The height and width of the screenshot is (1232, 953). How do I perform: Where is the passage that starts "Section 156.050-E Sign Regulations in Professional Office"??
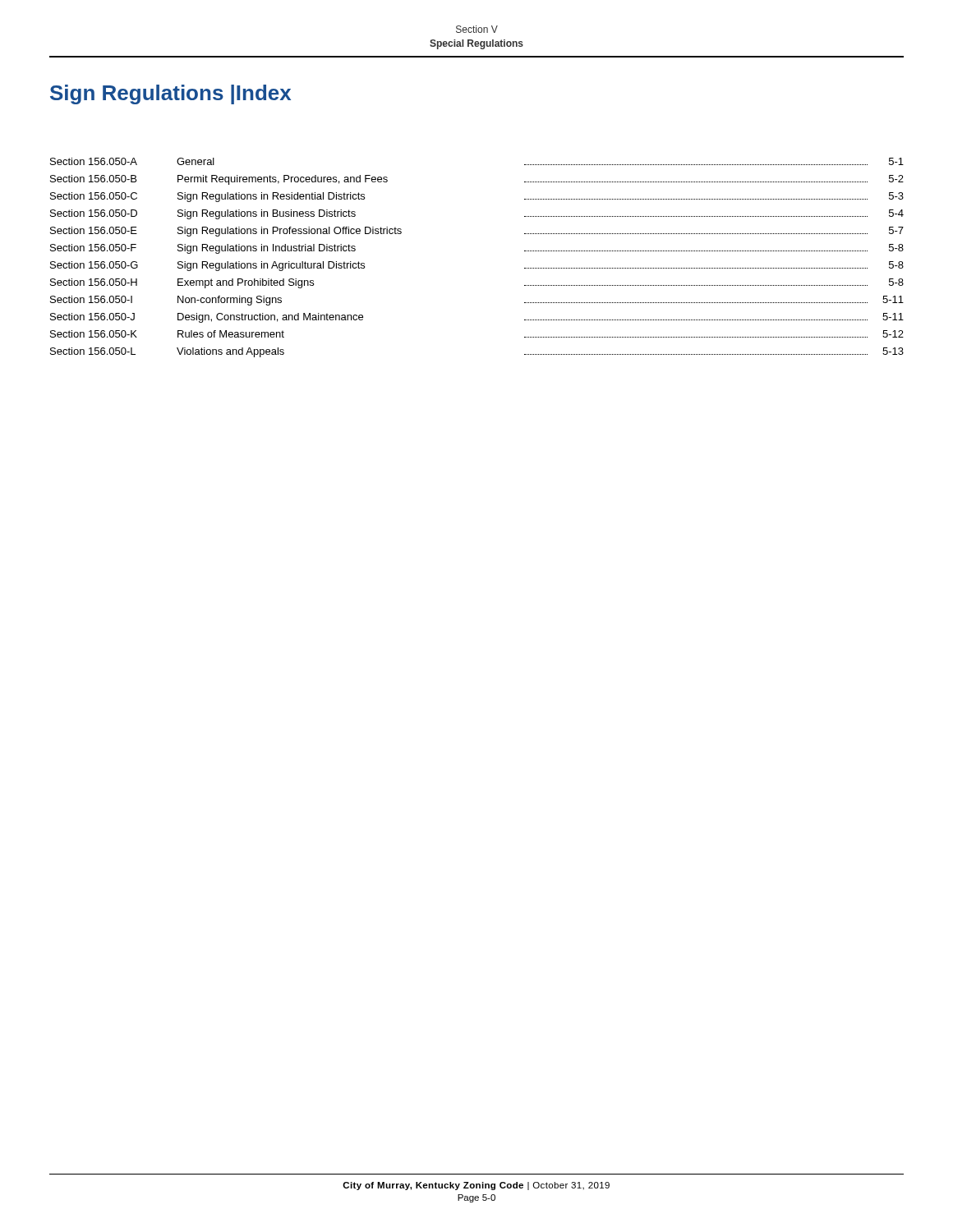pyautogui.click(x=91, y=231)
